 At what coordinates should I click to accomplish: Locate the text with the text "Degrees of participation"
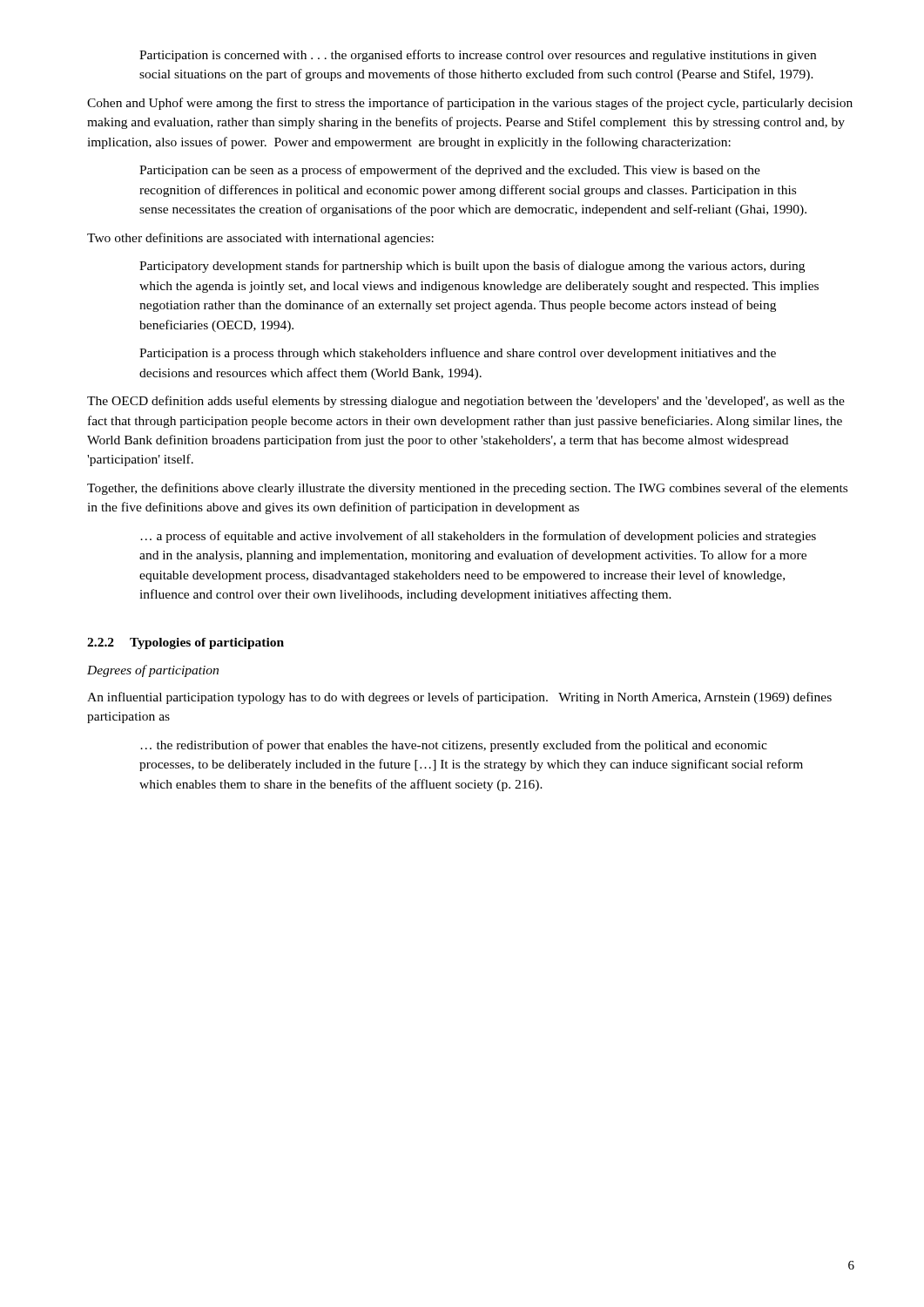[x=153, y=670]
